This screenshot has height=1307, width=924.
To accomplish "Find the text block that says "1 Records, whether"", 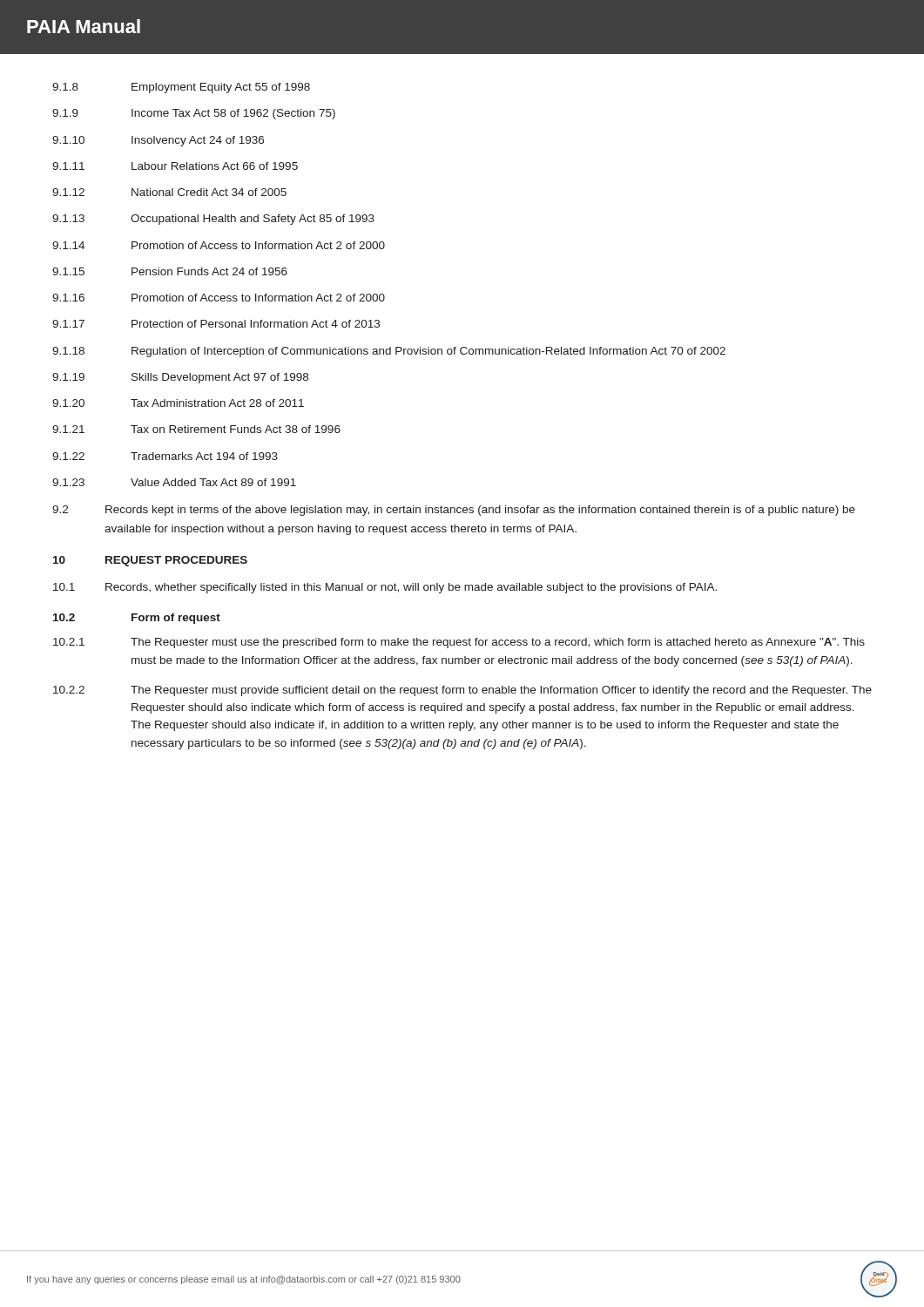I will (x=462, y=587).
